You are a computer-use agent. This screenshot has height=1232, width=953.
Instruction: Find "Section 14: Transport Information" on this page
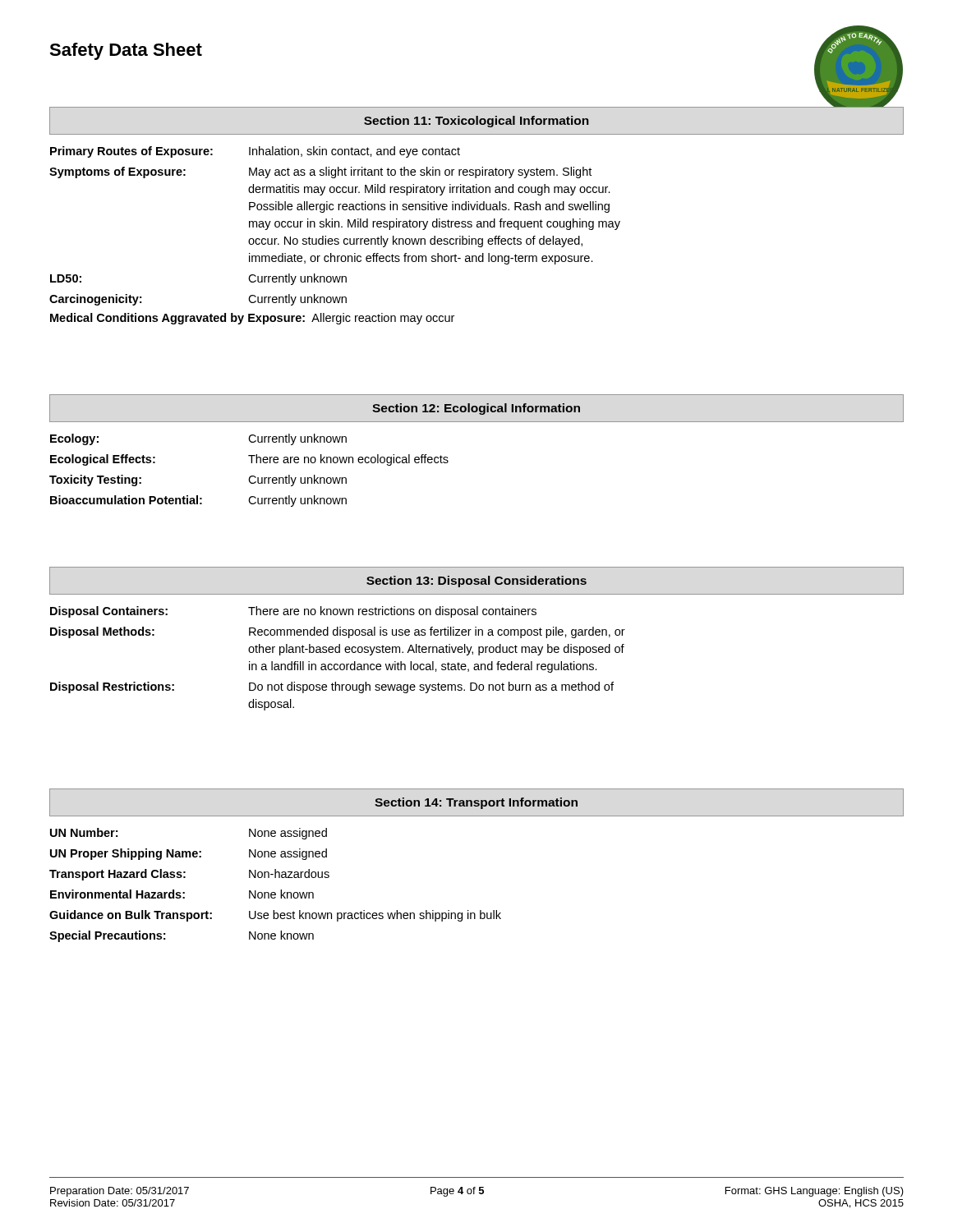(476, 802)
